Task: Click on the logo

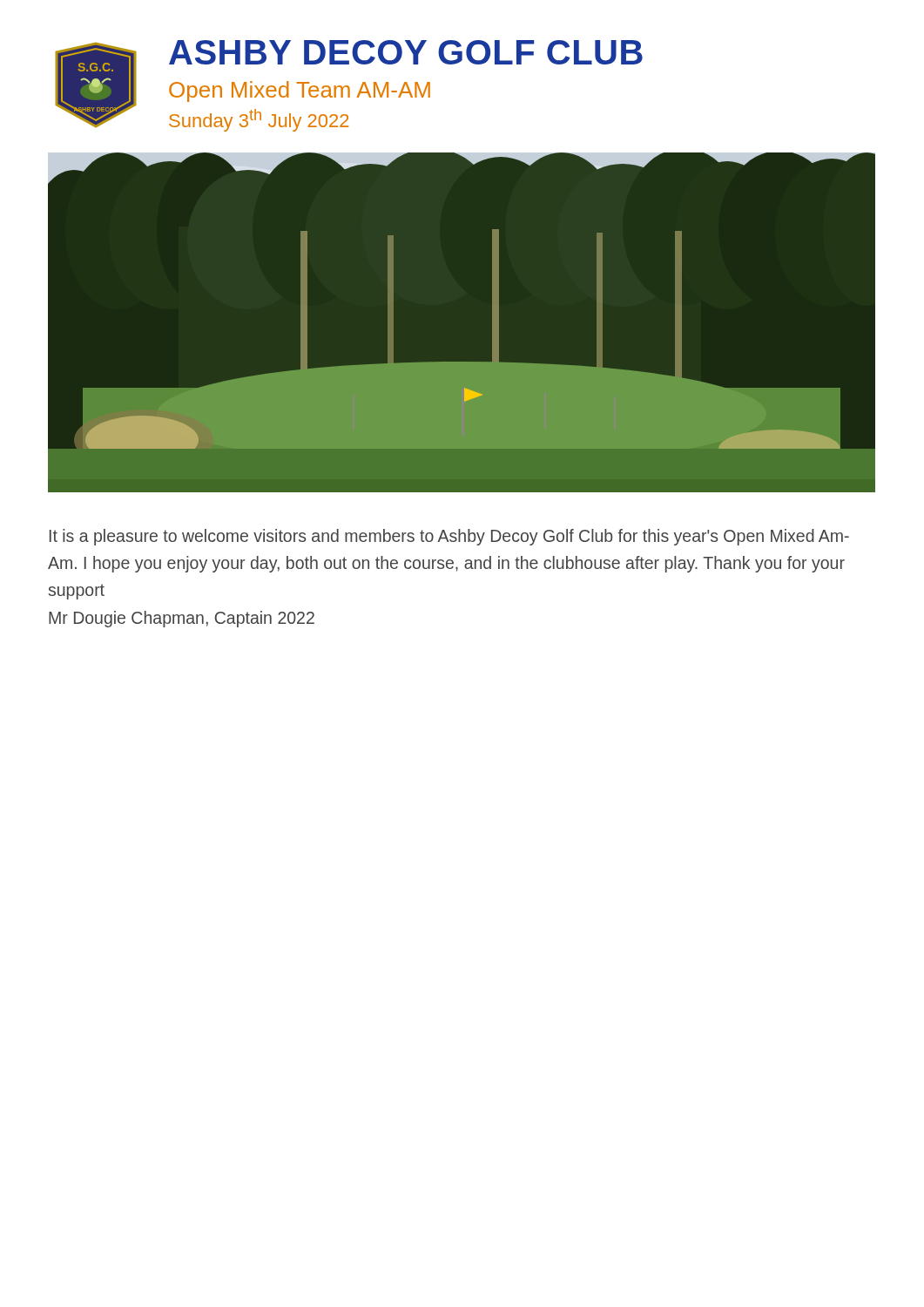Action: [96, 84]
